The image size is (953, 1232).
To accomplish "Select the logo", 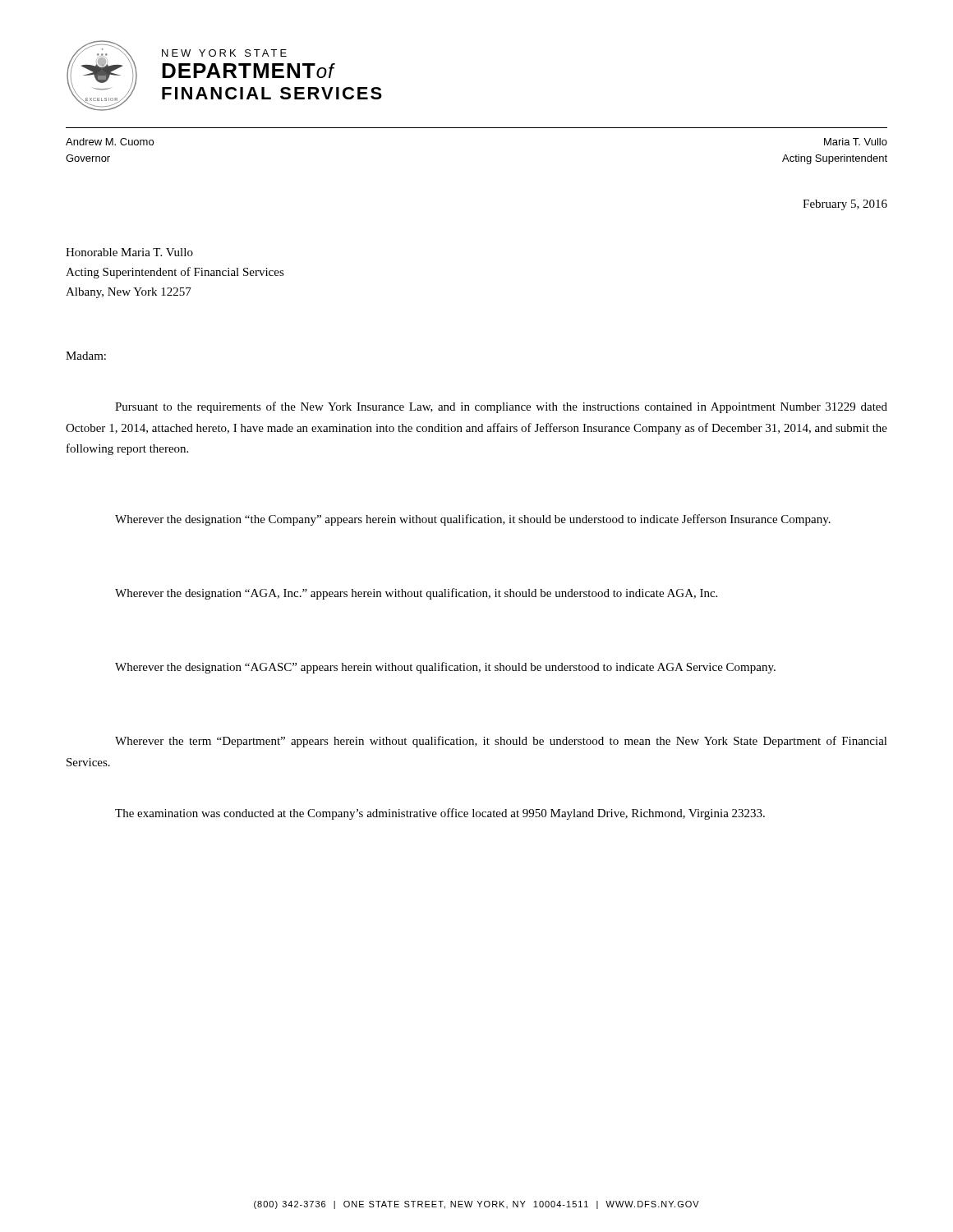I will pyautogui.click(x=102, y=76).
